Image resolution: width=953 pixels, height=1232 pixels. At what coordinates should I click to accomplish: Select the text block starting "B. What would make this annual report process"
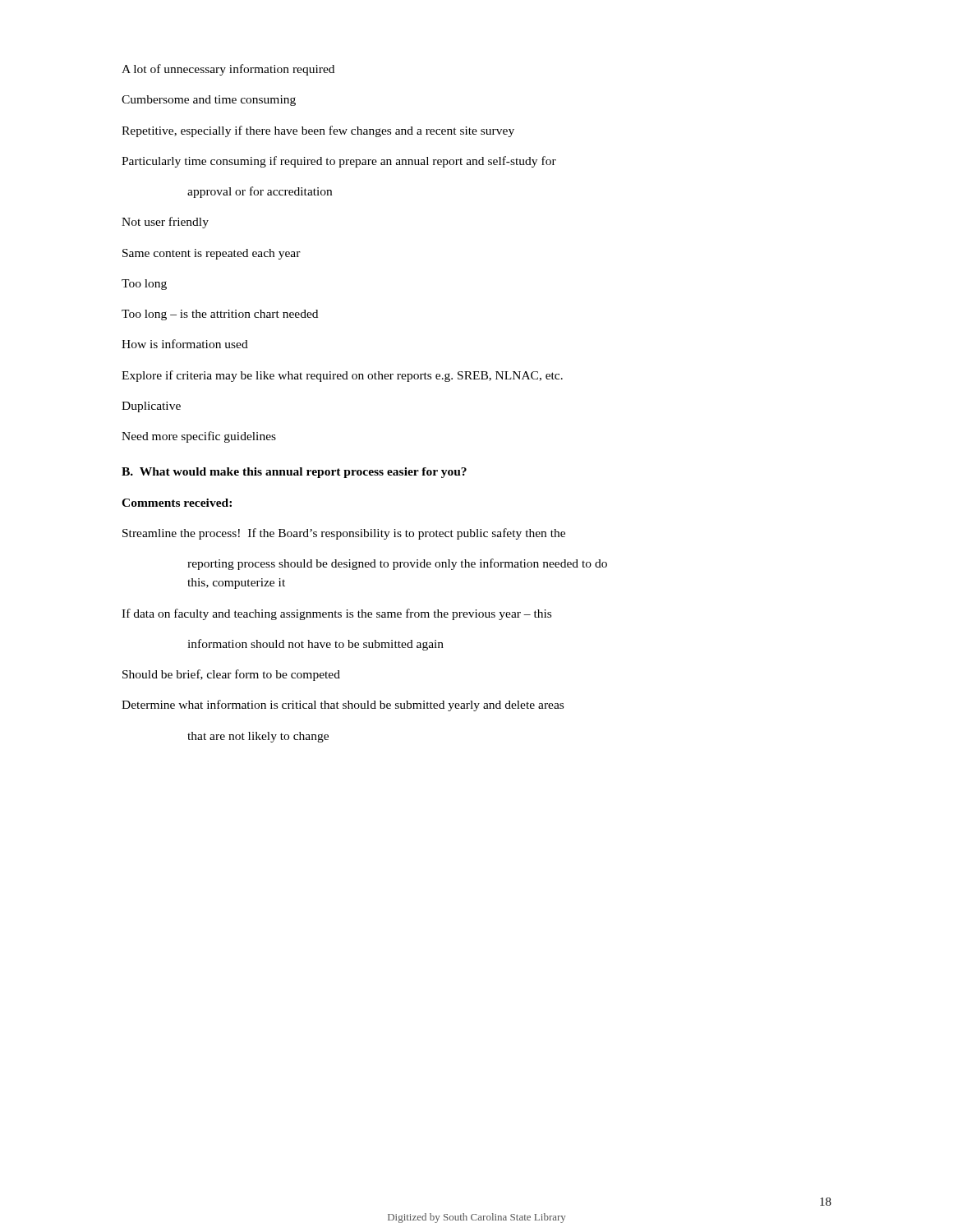(294, 471)
